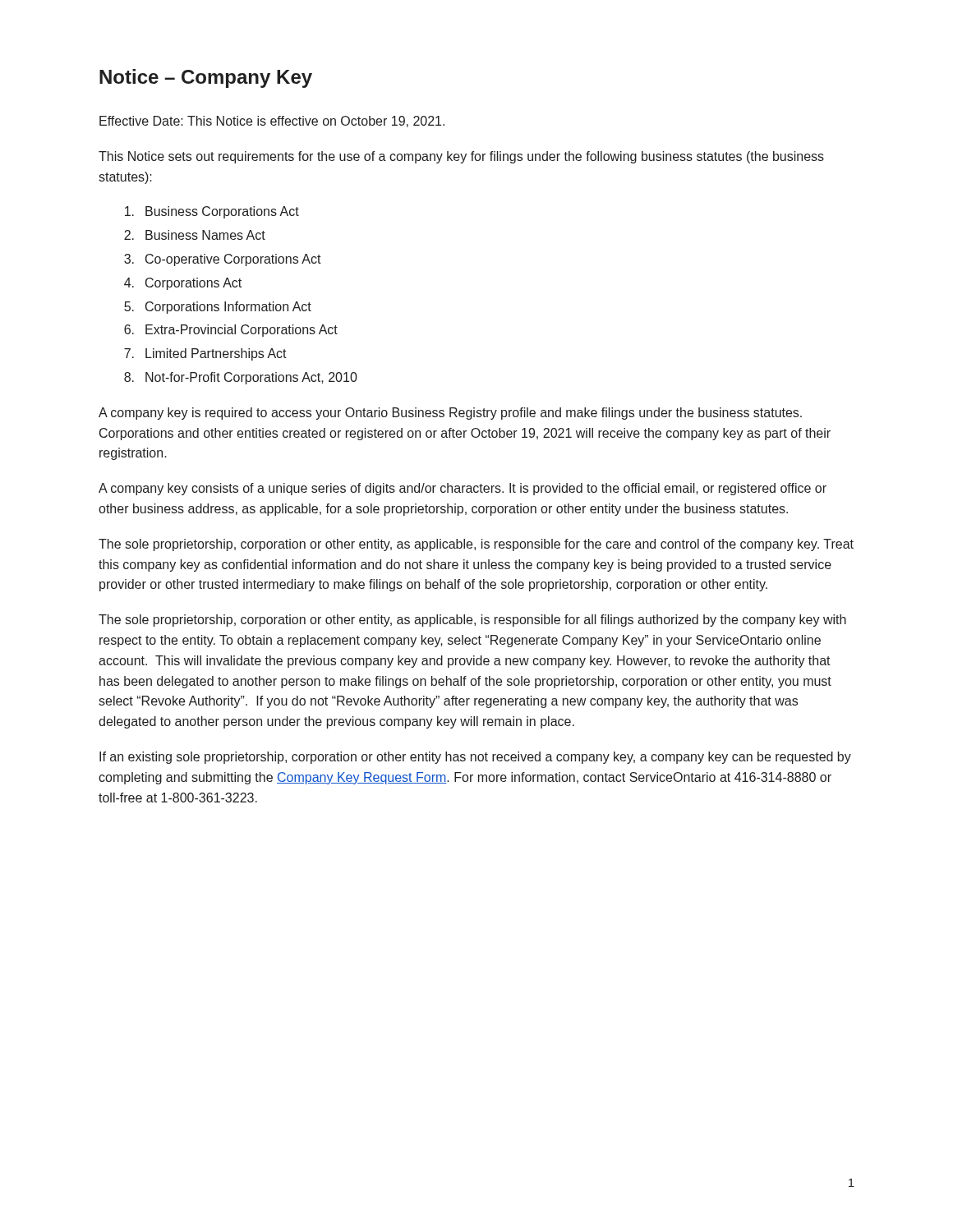Screen dimensions: 1232x953
Task: Where does it say "2.Business Names Act"?
Action: click(x=182, y=236)
